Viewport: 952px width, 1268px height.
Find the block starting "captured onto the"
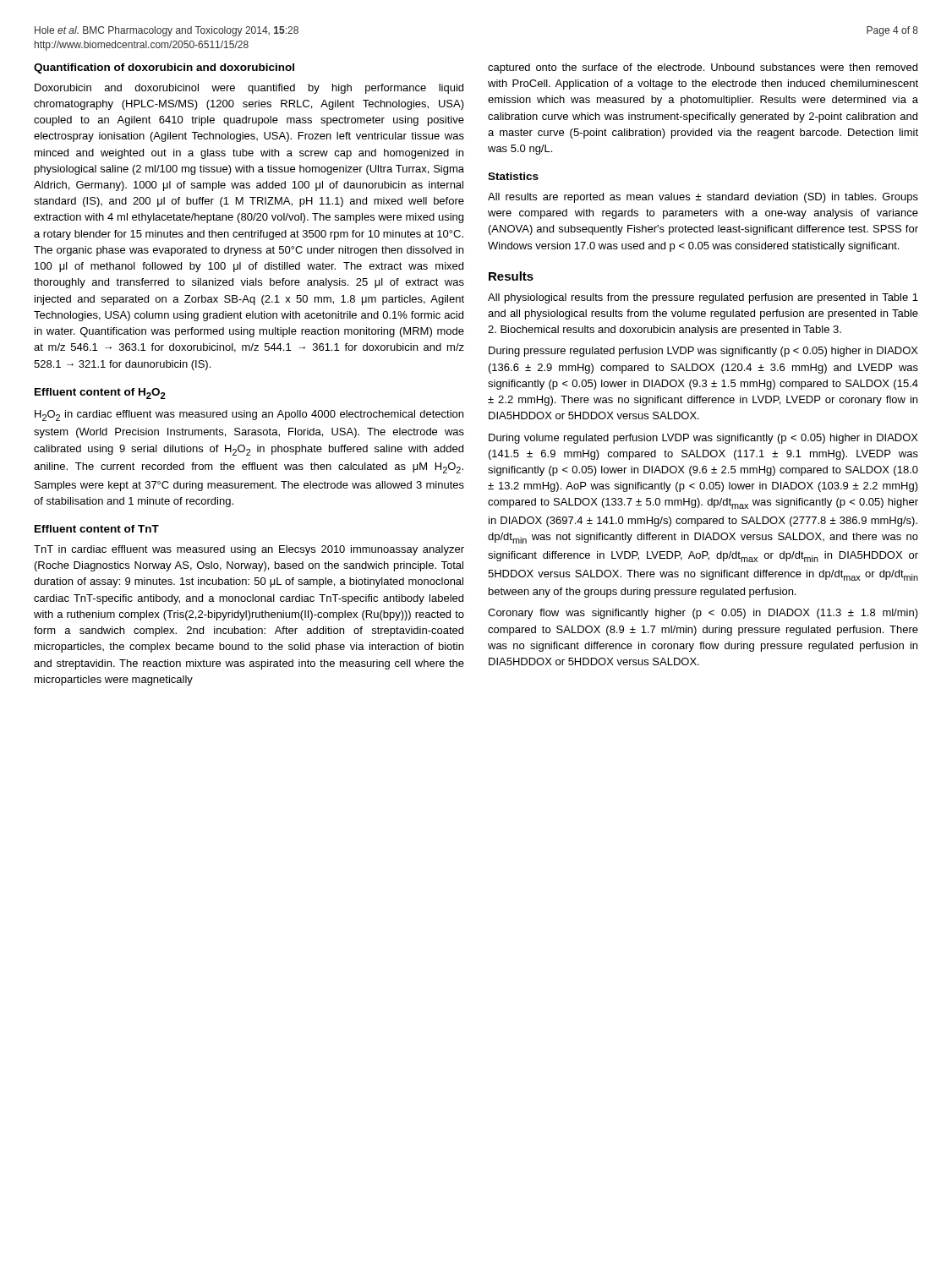[703, 108]
